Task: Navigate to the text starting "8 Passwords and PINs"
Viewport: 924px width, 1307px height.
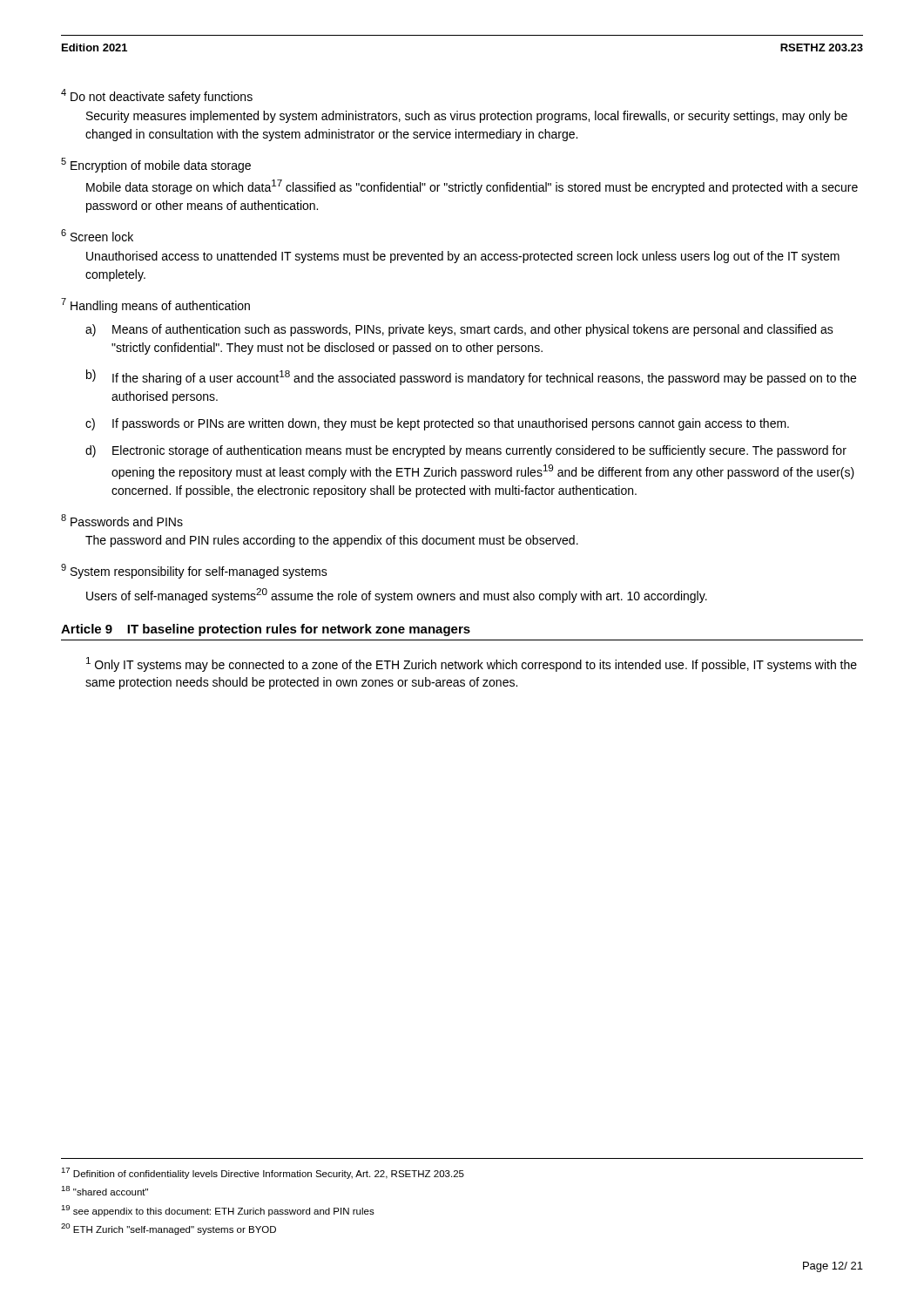Action: tap(122, 520)
